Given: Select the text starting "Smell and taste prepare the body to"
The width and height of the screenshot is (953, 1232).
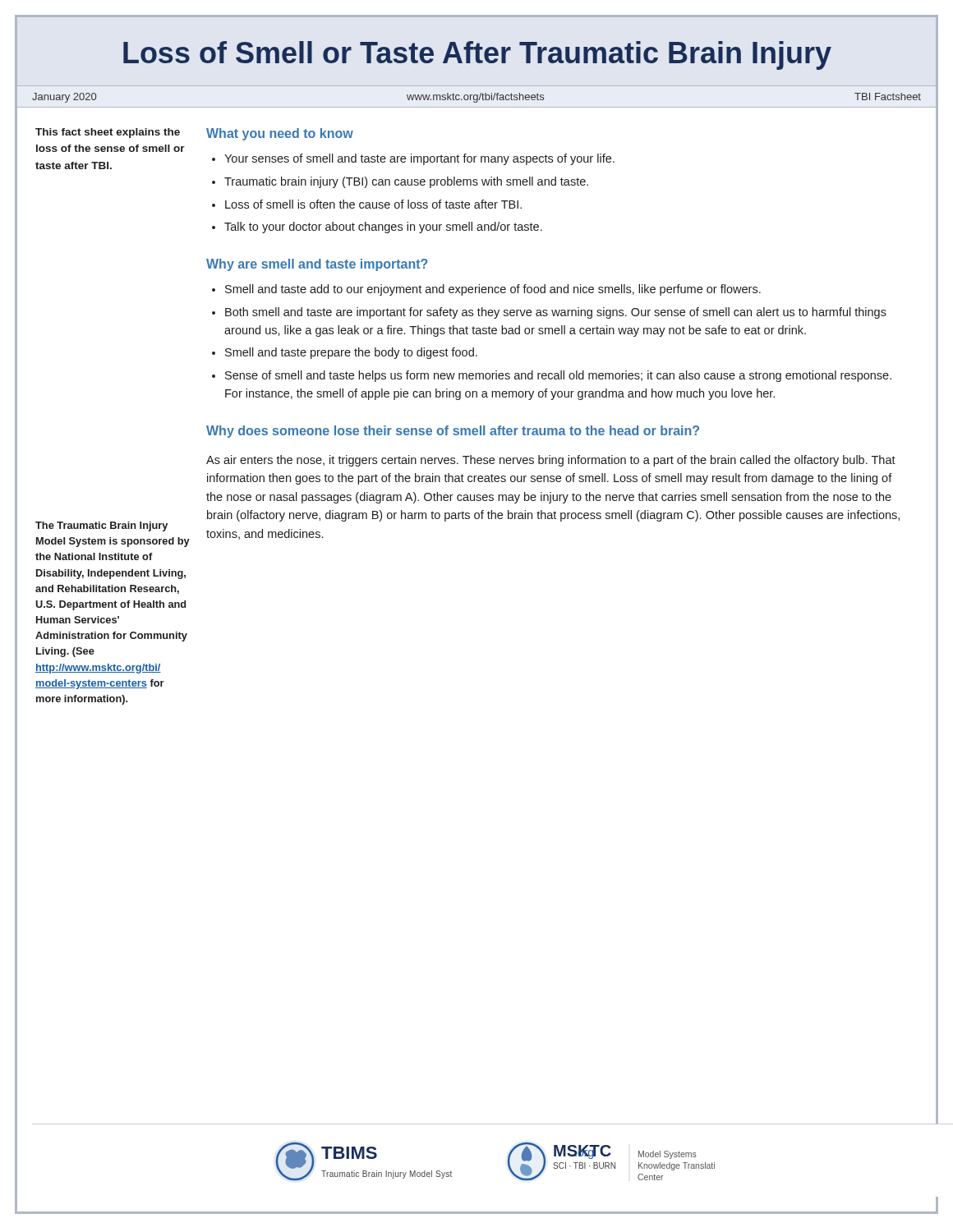Looking at the screenshot, I should coord(351,353).
